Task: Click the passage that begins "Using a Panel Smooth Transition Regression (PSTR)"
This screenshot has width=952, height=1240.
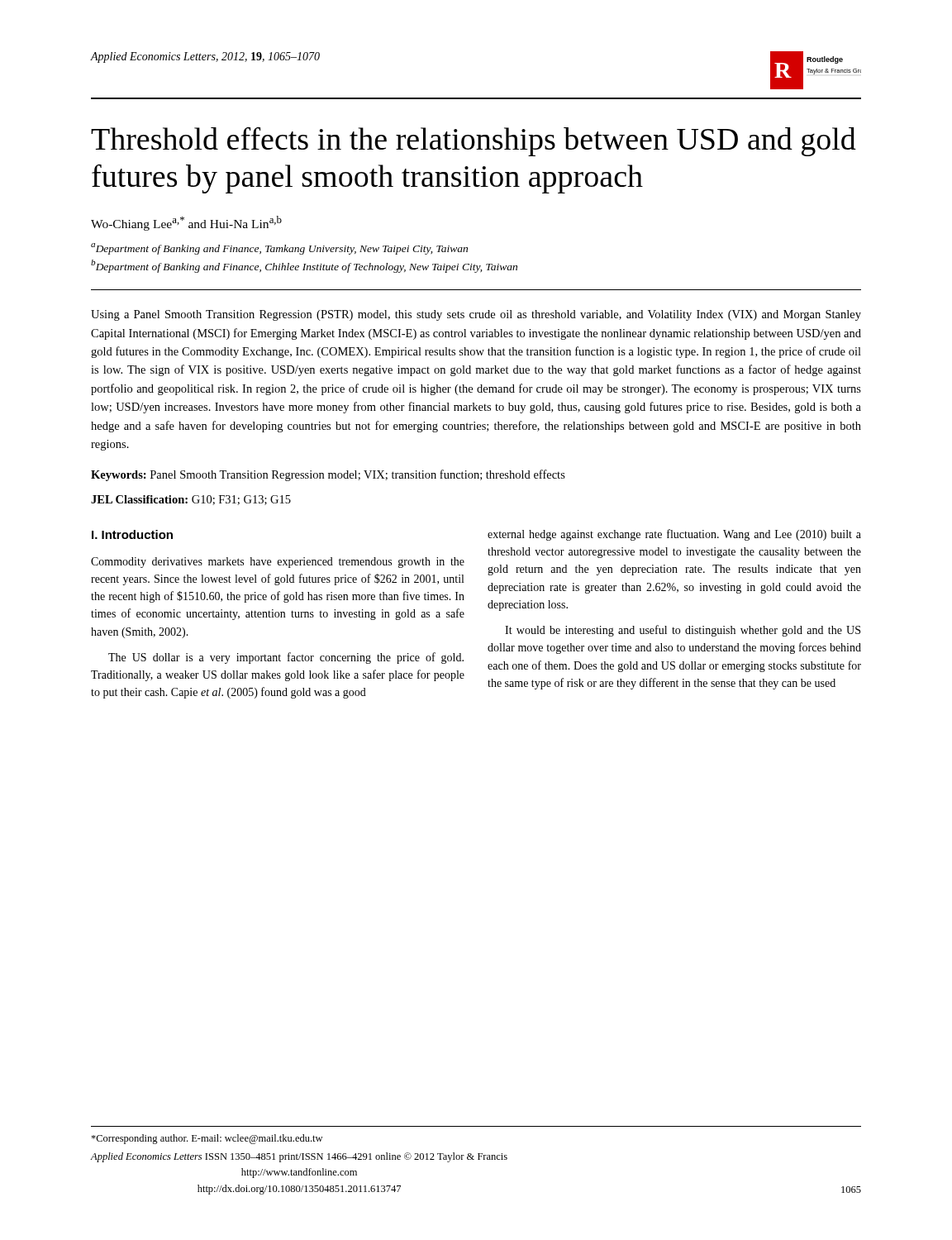Action: coord(476,379)
